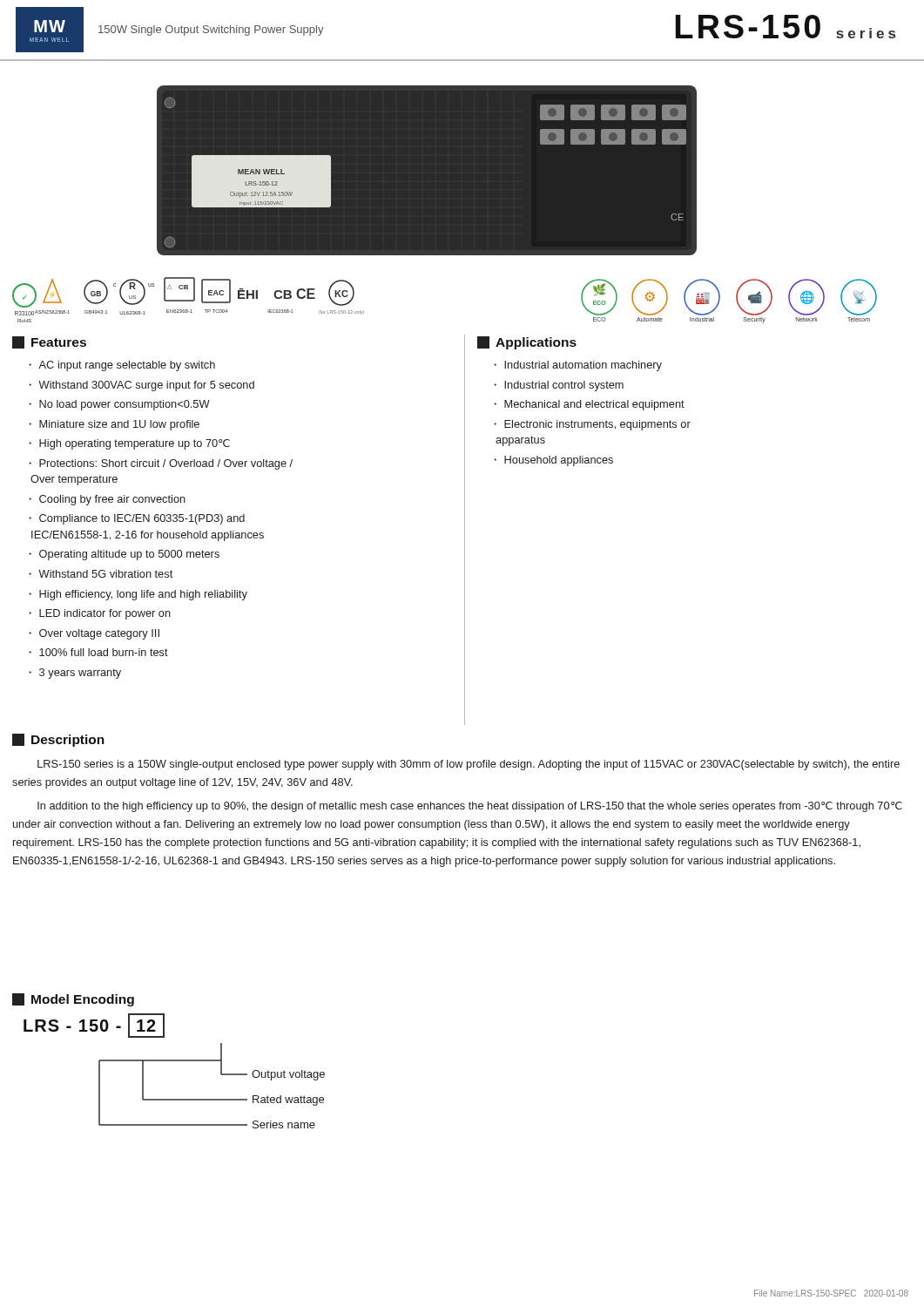Select the list item containing "・ Household appliances"

(551, 459)
